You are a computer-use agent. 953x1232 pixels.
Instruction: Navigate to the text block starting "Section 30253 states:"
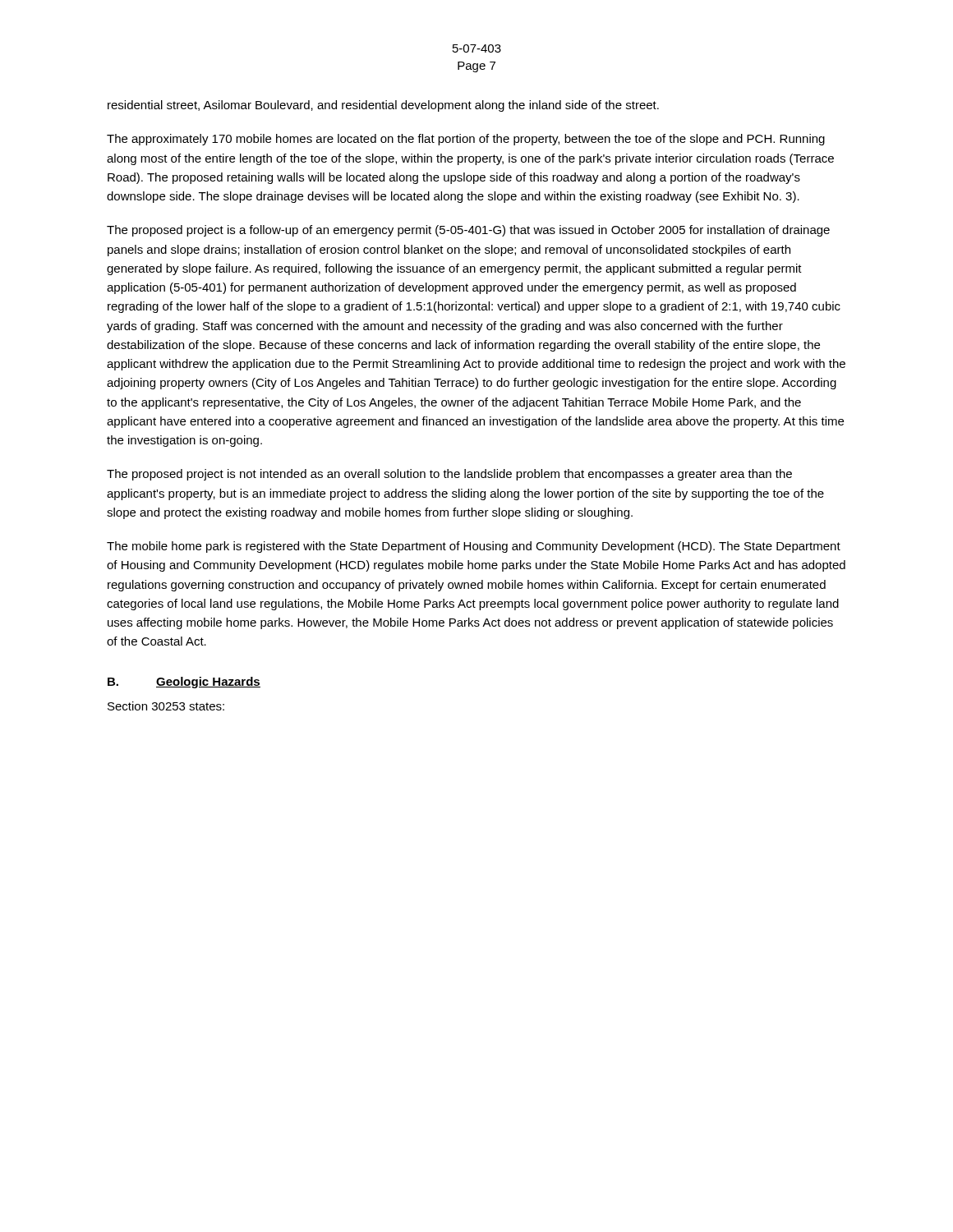[166, 706]
